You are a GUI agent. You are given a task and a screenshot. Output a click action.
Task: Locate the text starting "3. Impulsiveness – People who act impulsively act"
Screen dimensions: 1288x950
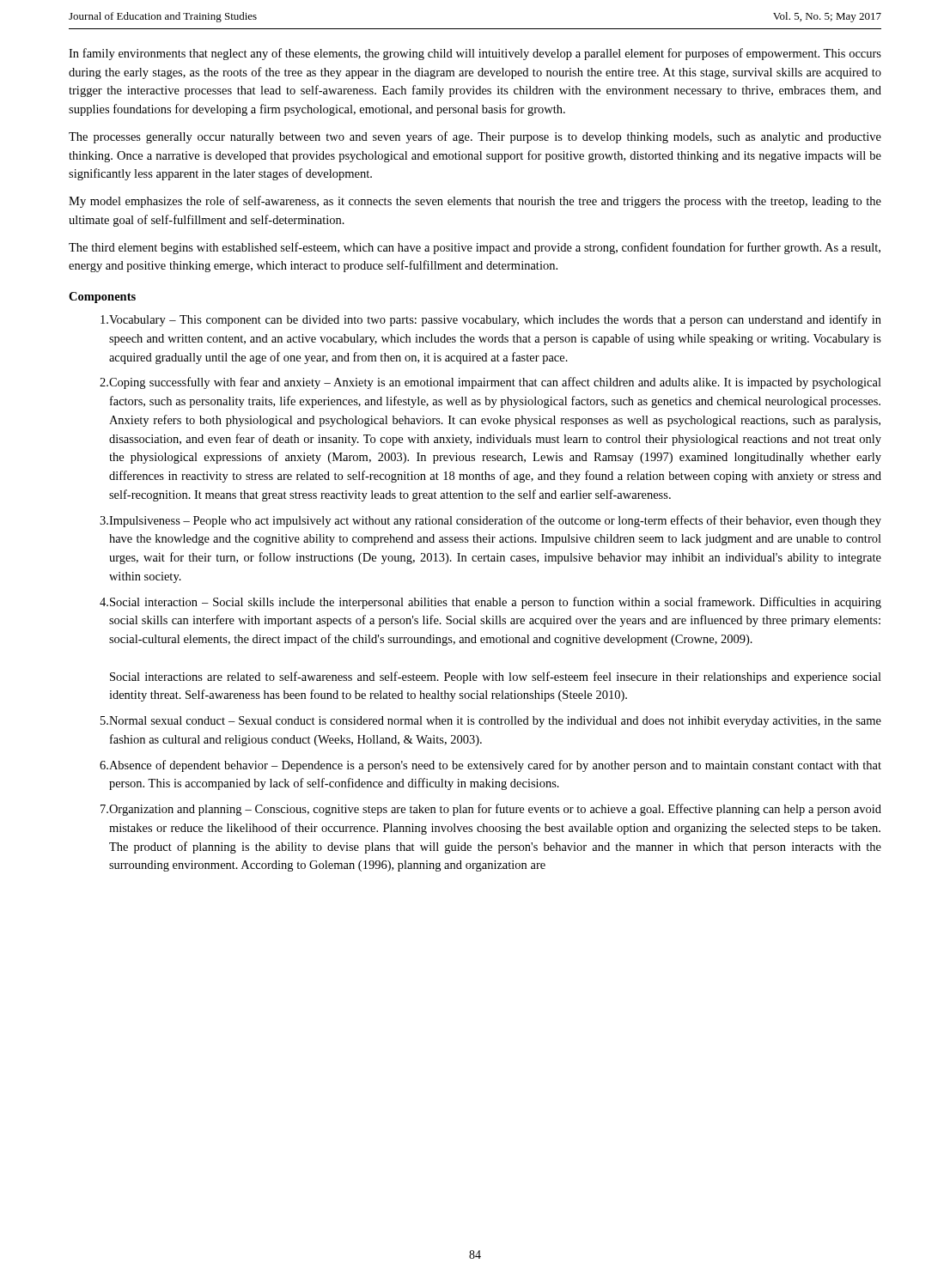click(475, 549)
